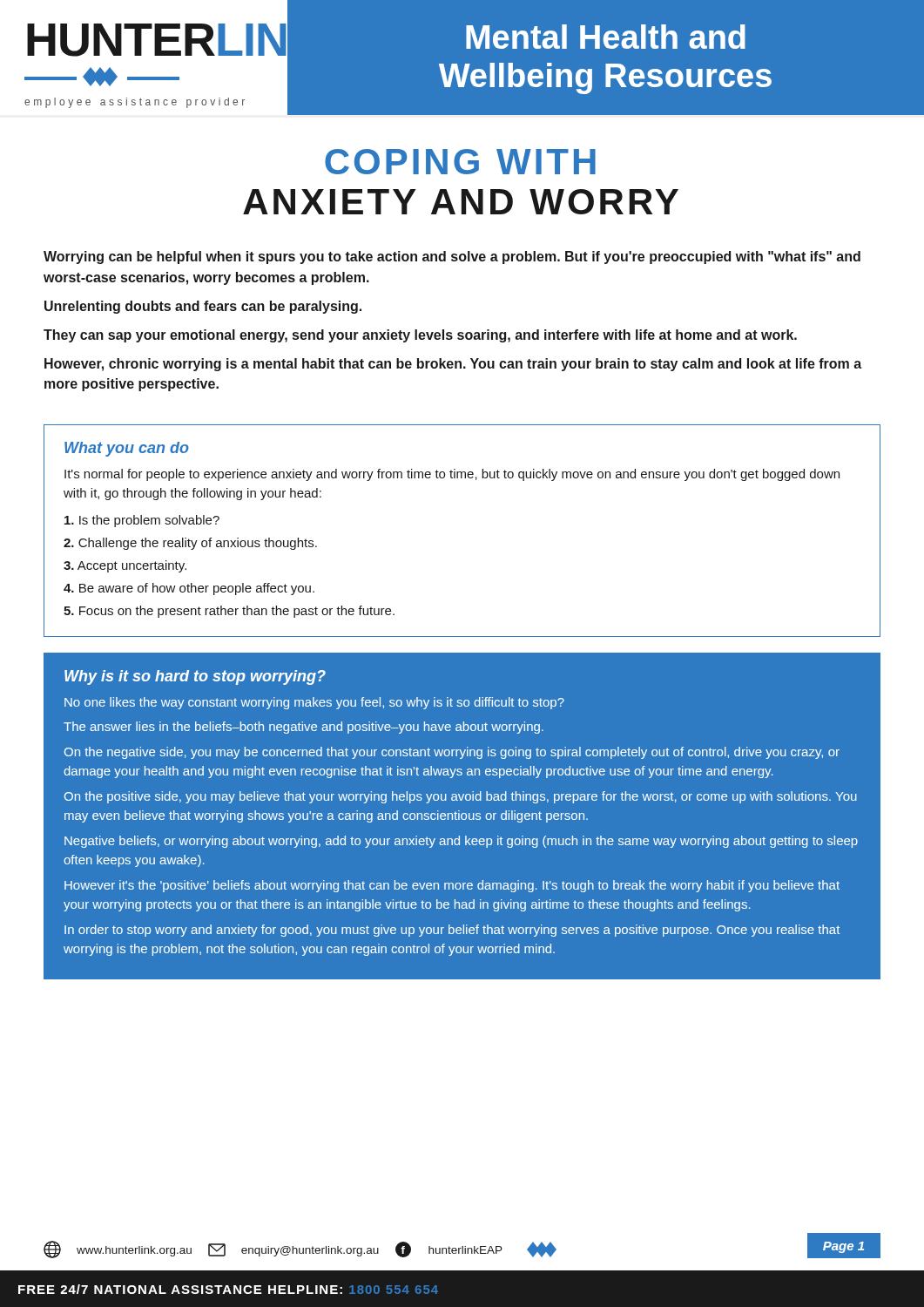Screen dimensions: 1307x924
Task: Find the block on this page that starts "5. Focus on"
Action: click(230, 610)
